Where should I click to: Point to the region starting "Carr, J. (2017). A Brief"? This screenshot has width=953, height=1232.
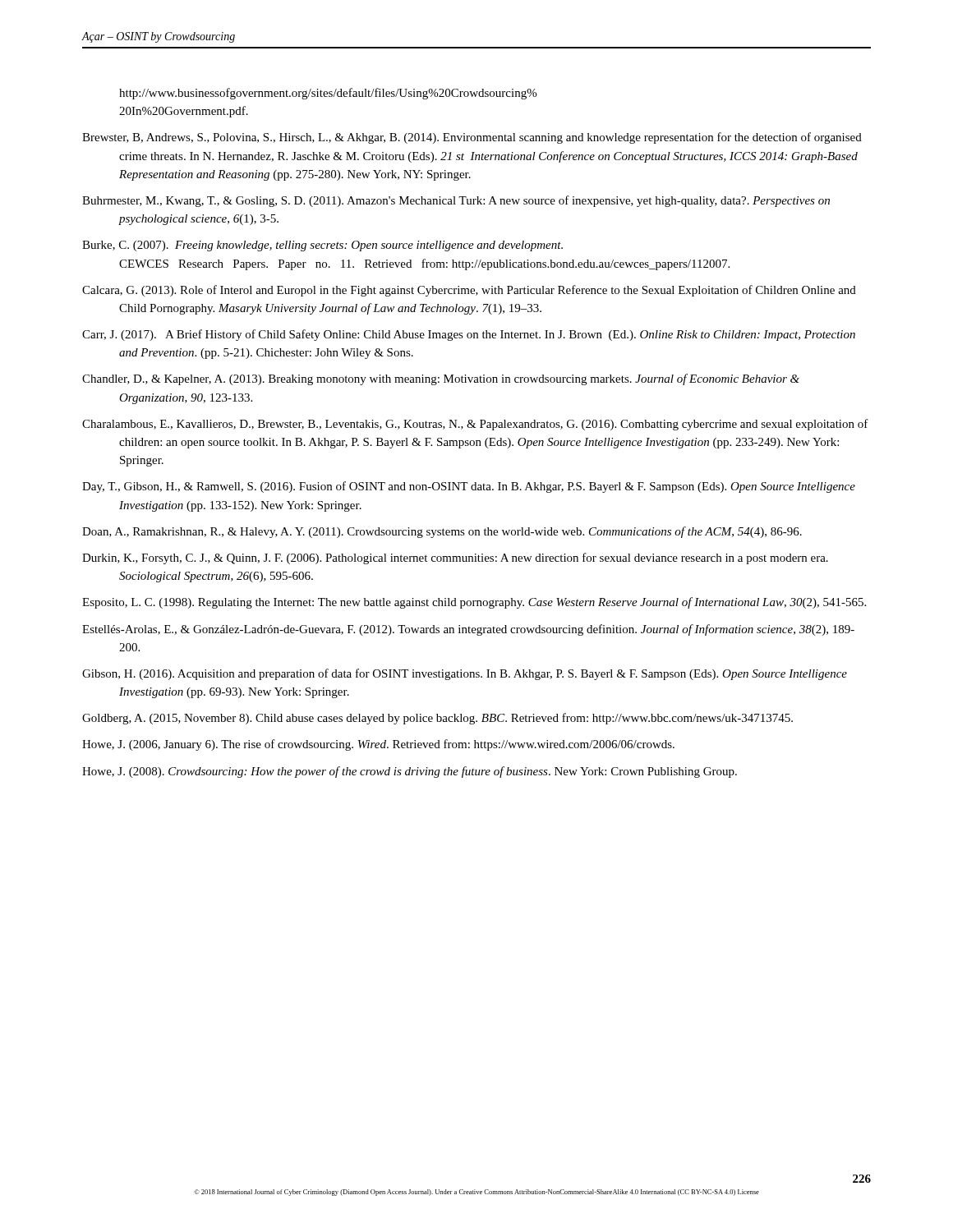(x=469, y=343)
